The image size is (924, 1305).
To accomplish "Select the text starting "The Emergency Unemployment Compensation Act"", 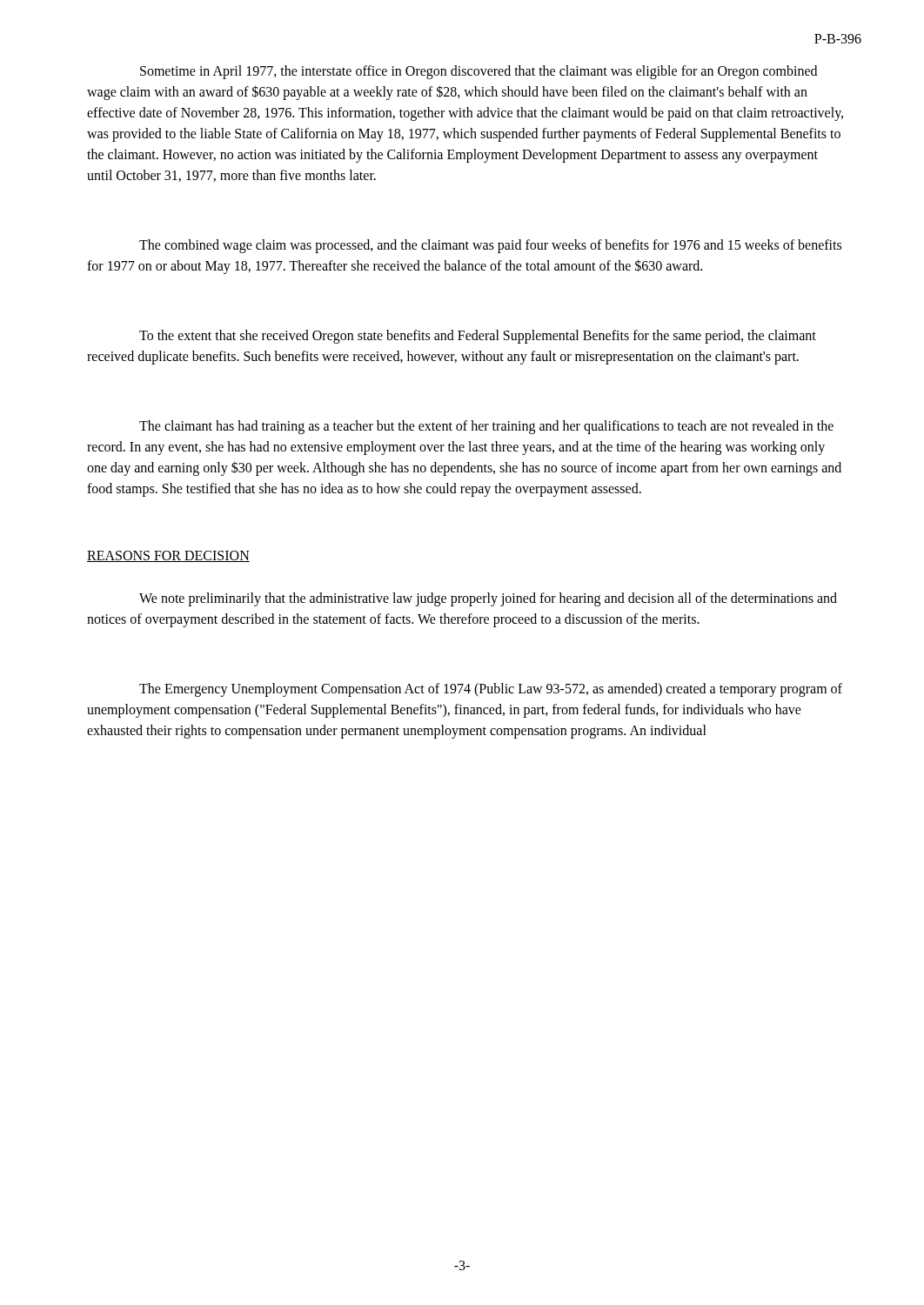I will tap(465, 709).
